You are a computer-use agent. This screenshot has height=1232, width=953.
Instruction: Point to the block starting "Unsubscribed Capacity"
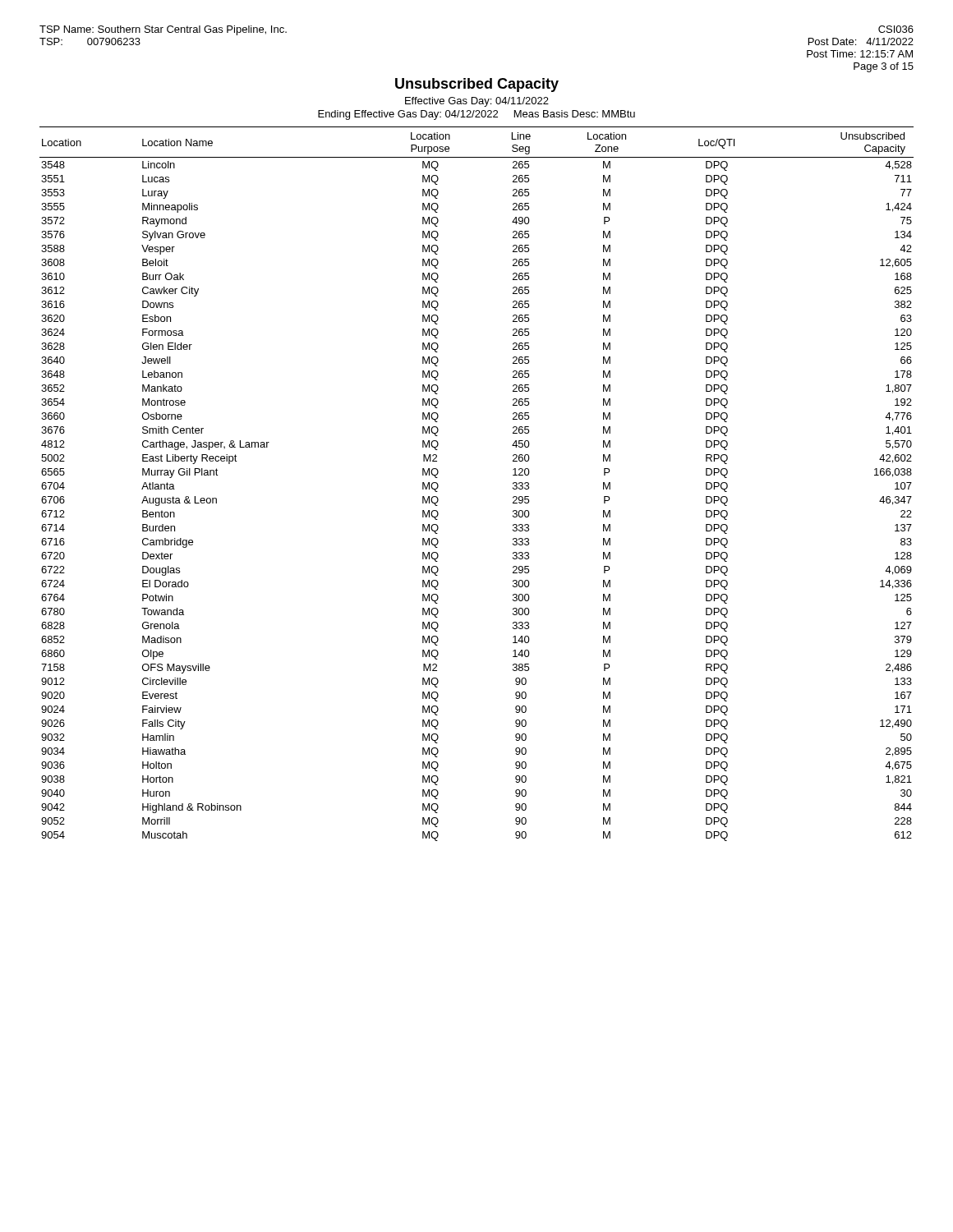tap(476, 84)
